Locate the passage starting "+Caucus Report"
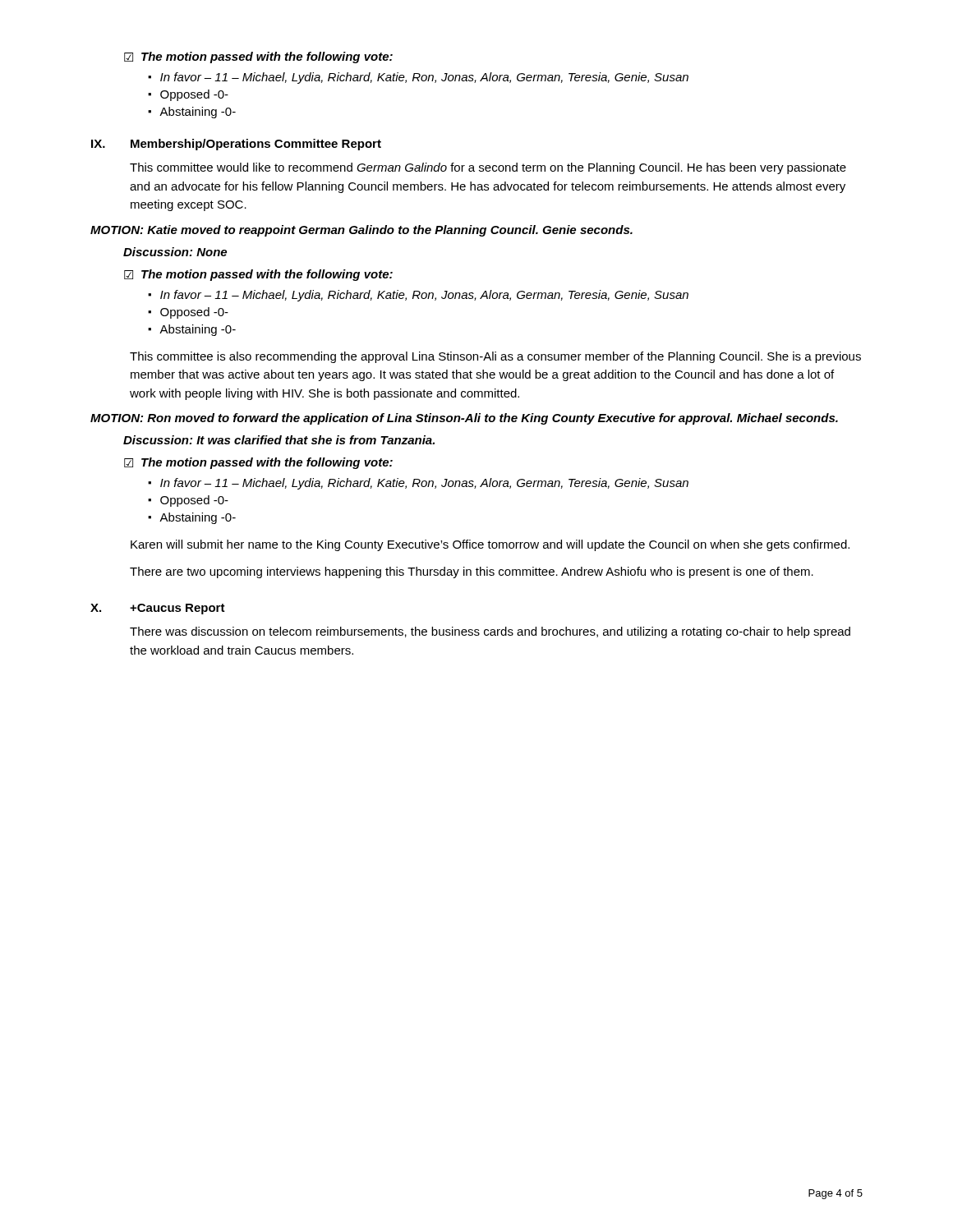This screenshot has width=953, height=1232. [x=177, y=607]
